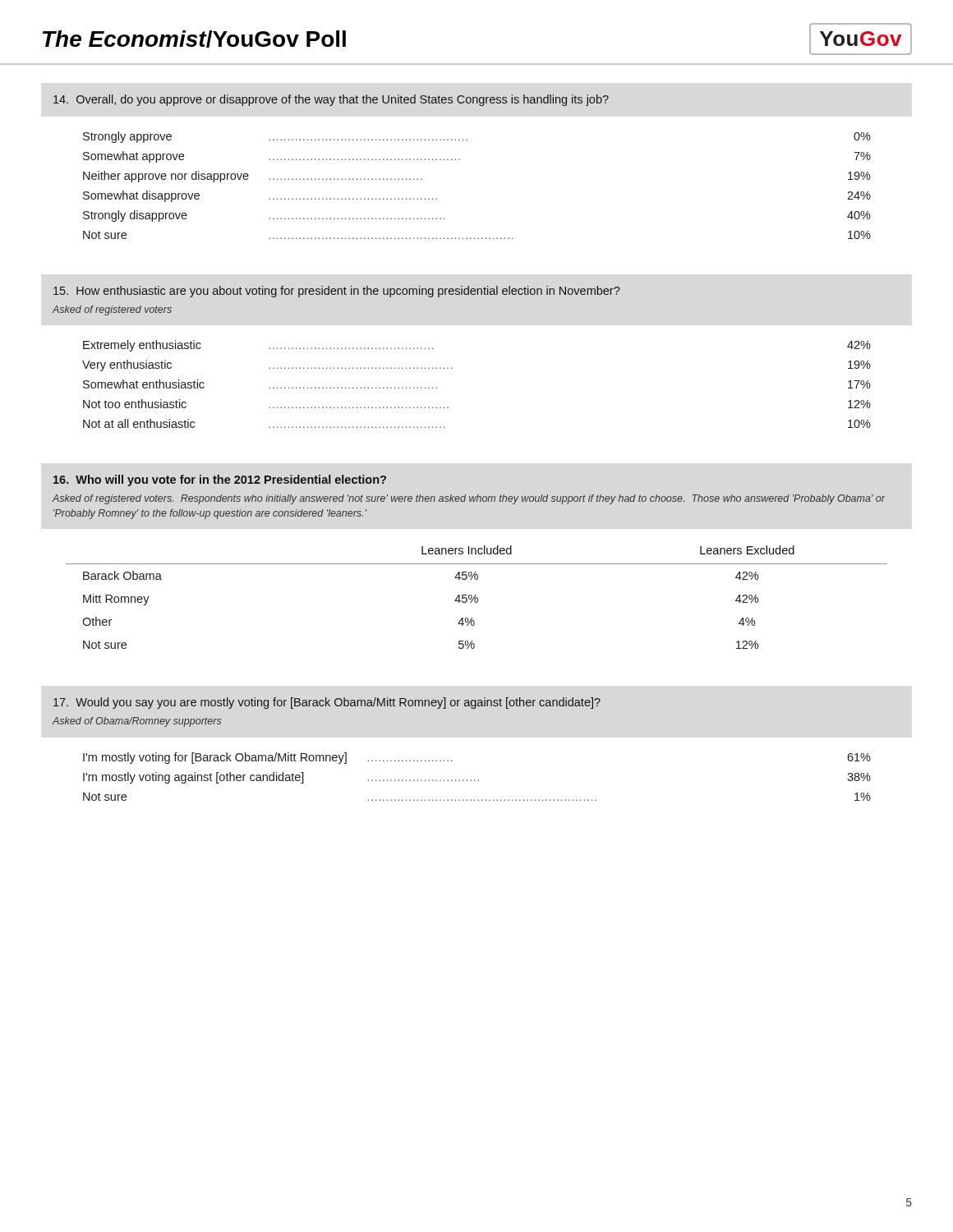Locate the list item with the text "Strongly approve ....................................................."
Screen dimensions: 1232x953
point(476,136)
